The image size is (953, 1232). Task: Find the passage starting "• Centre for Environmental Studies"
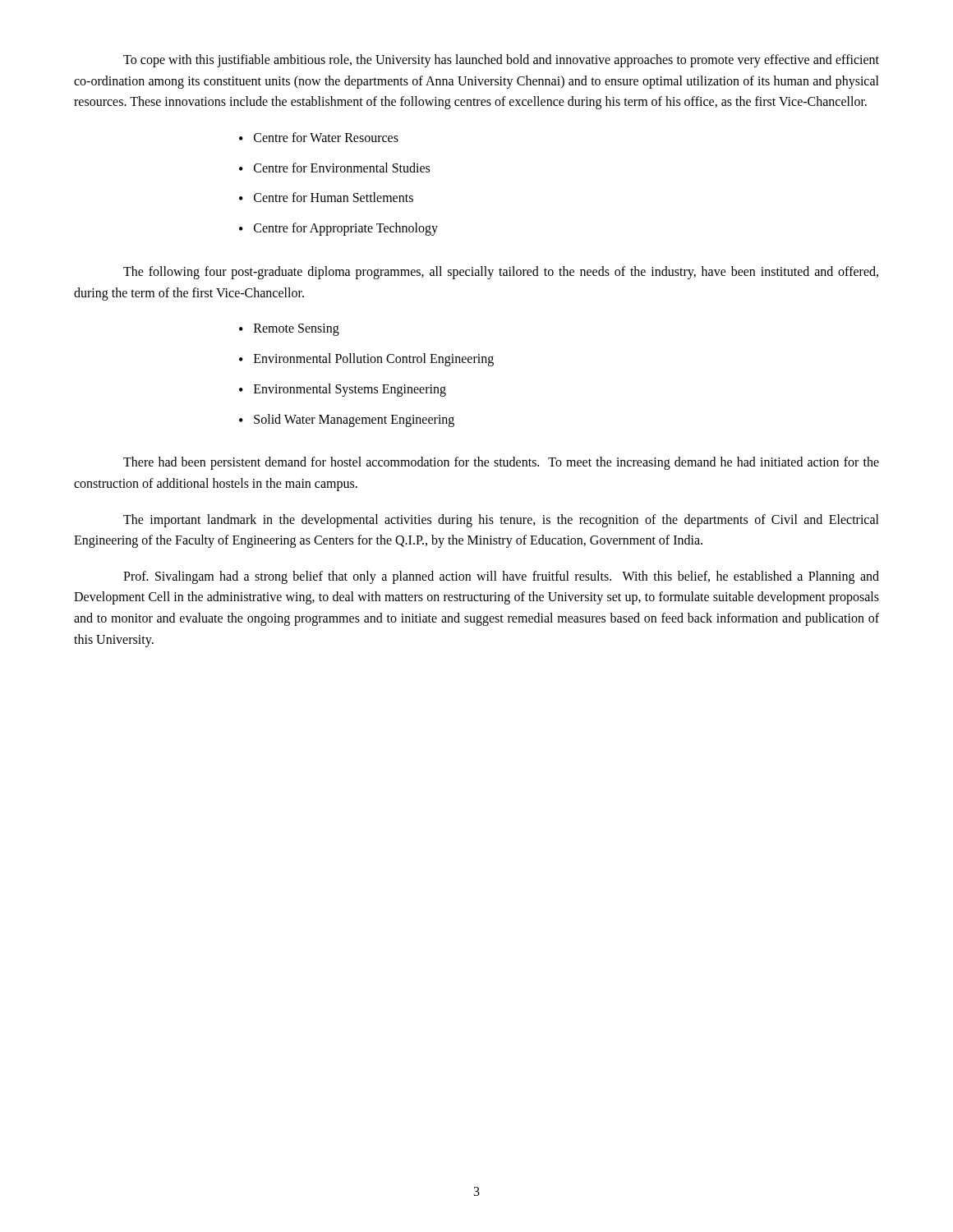click(334, 169)
